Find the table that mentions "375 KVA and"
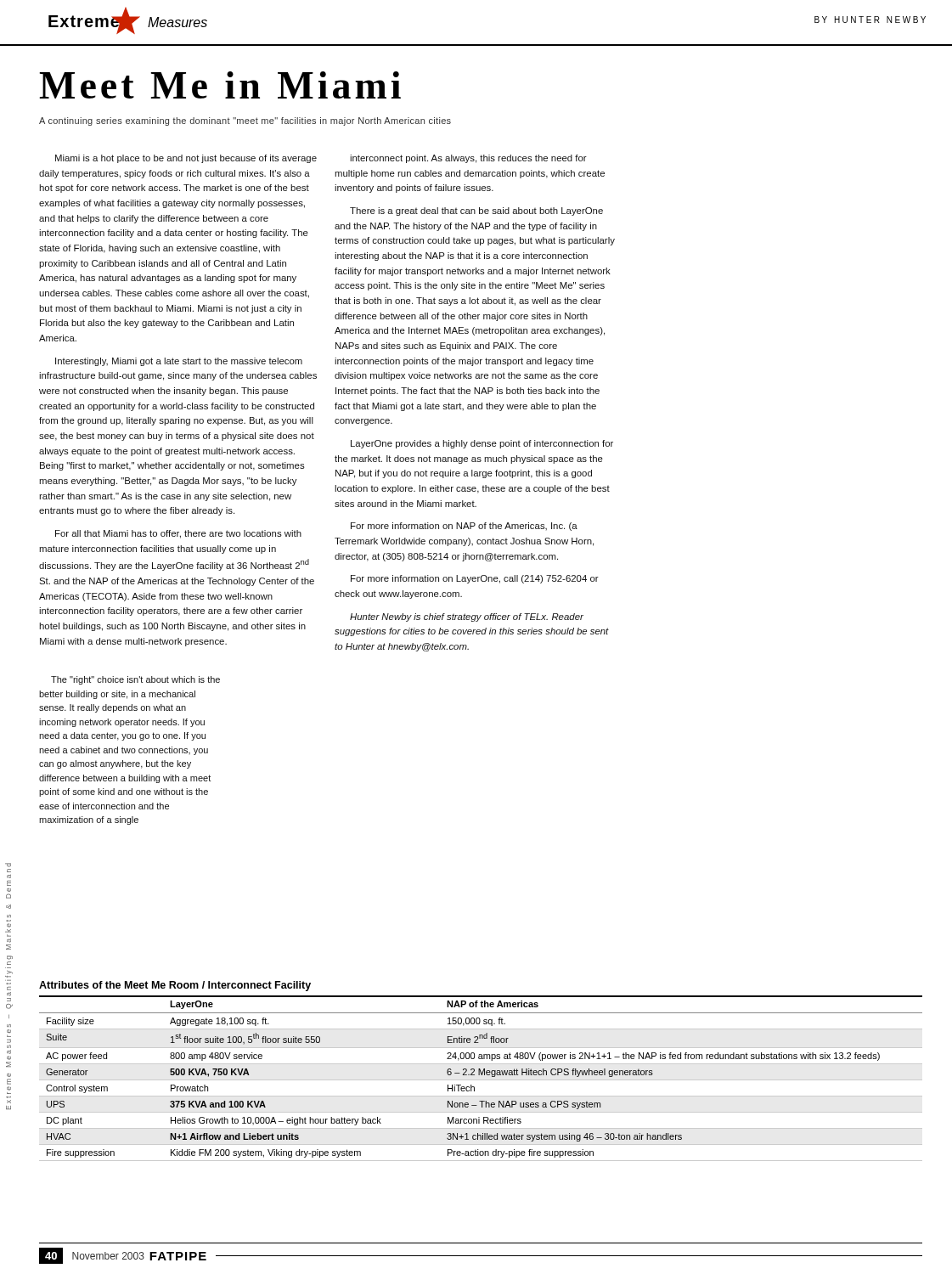This screenshot has height=1274, width=952. tap(481, 1078)
